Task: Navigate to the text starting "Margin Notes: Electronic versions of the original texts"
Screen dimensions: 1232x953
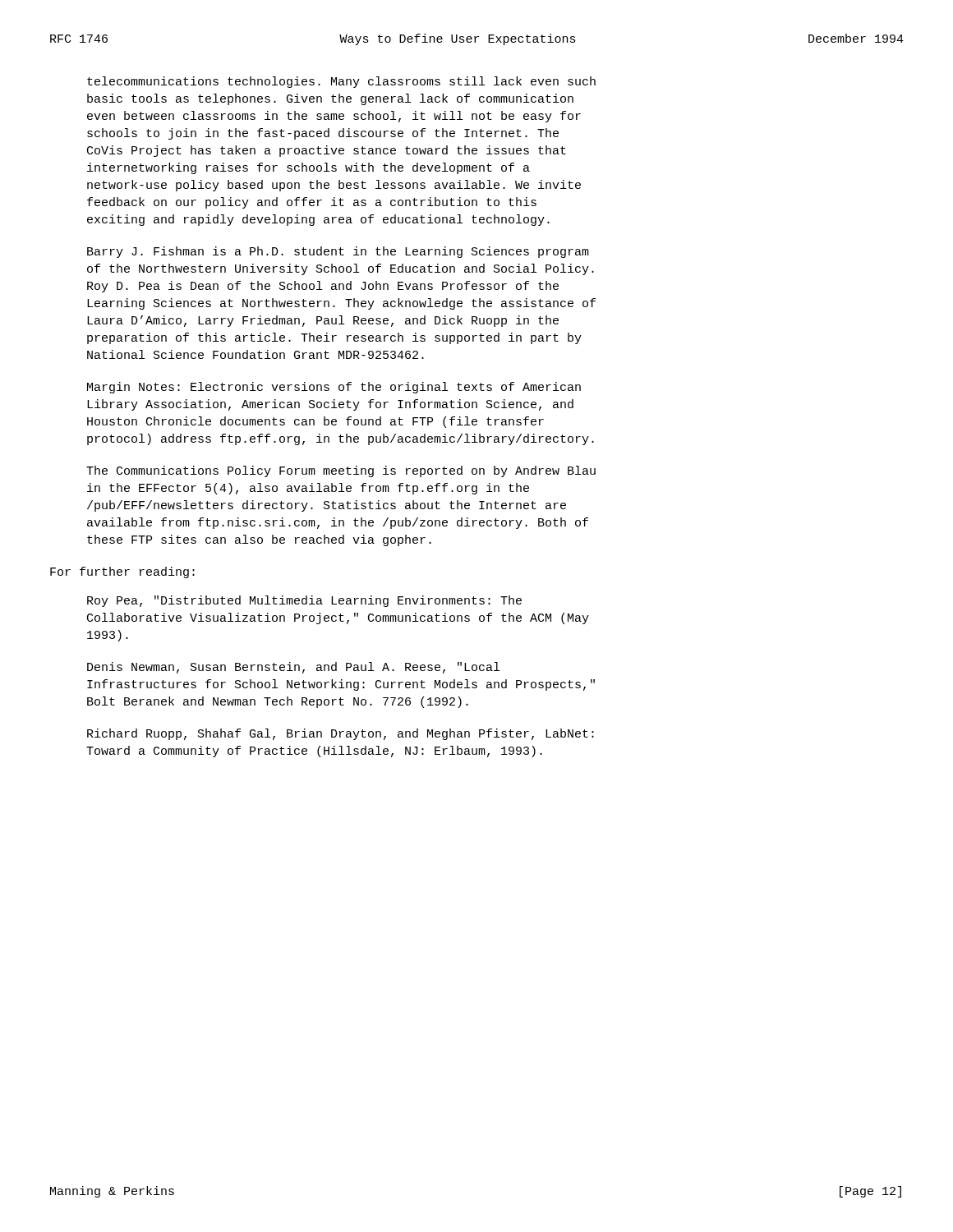Action: [x=341, y=414]
